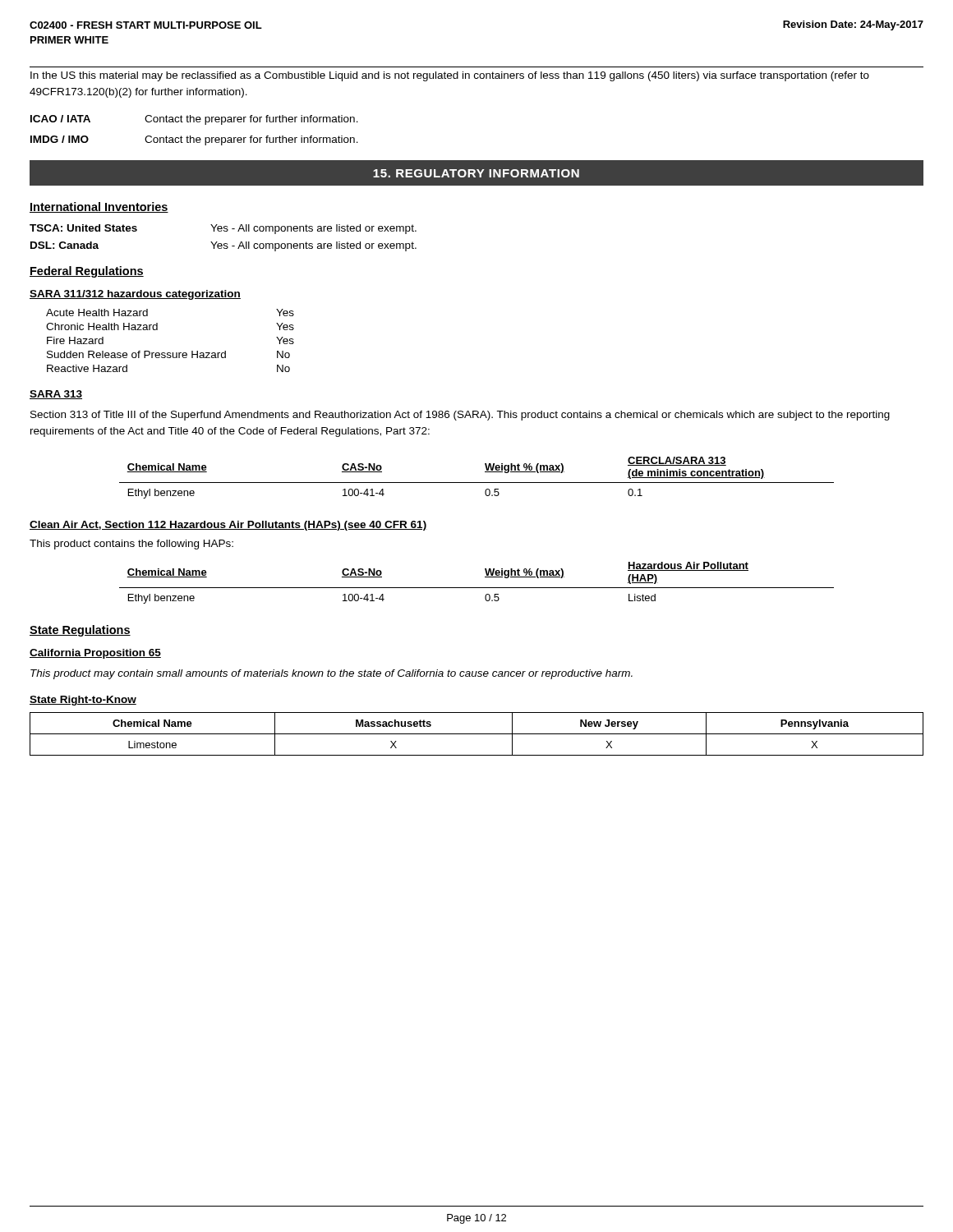Screen dimensions: 1232x953
Task: Locate the text starting "15. REGULATORY INFORMATION"
Action: [476, 172]
